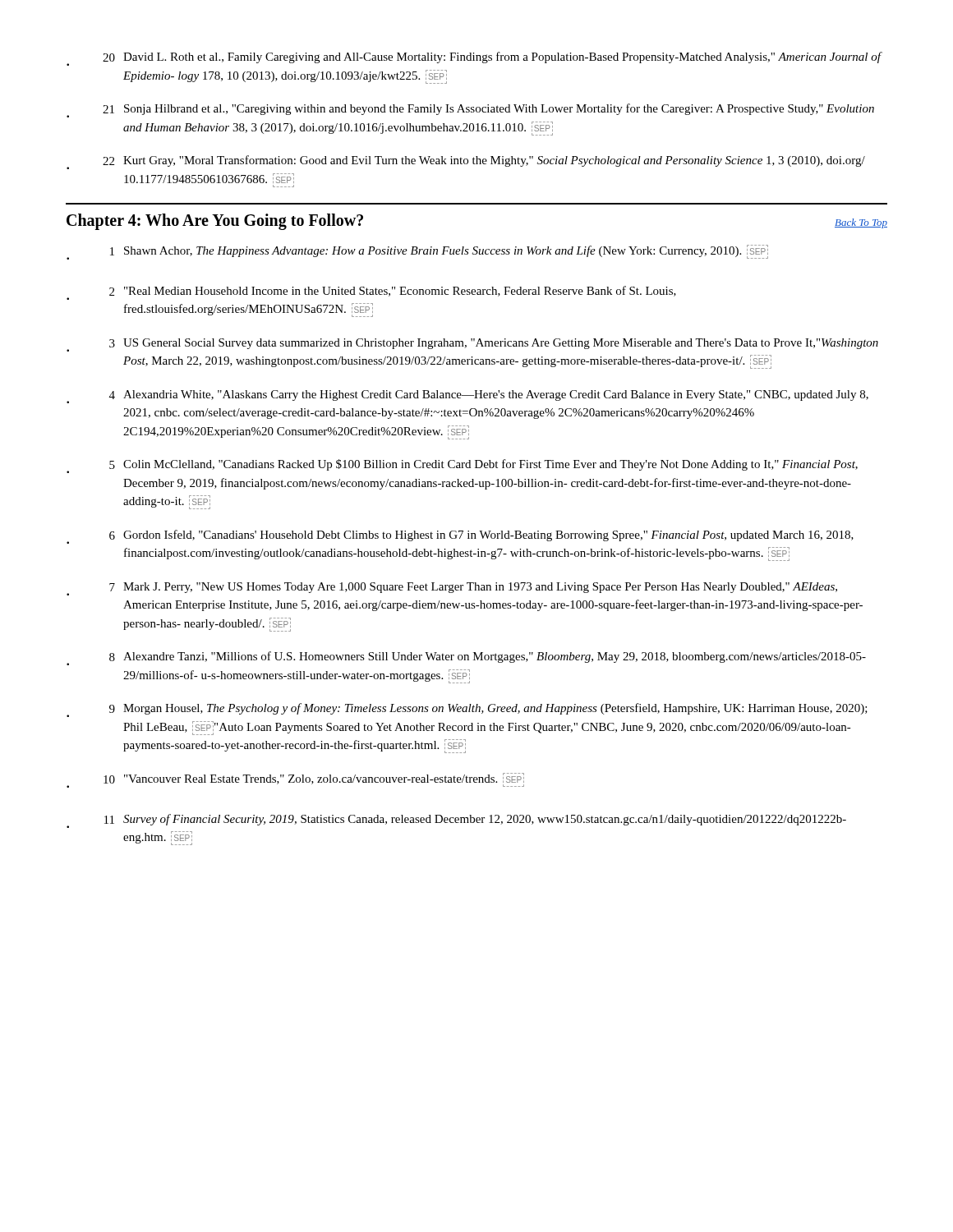Locate the list item with the text ". 6 Gordon Isfeld,"
The width and height of the screenshot is (953, 1232).
pyautogui.click(x=476, y=544)
